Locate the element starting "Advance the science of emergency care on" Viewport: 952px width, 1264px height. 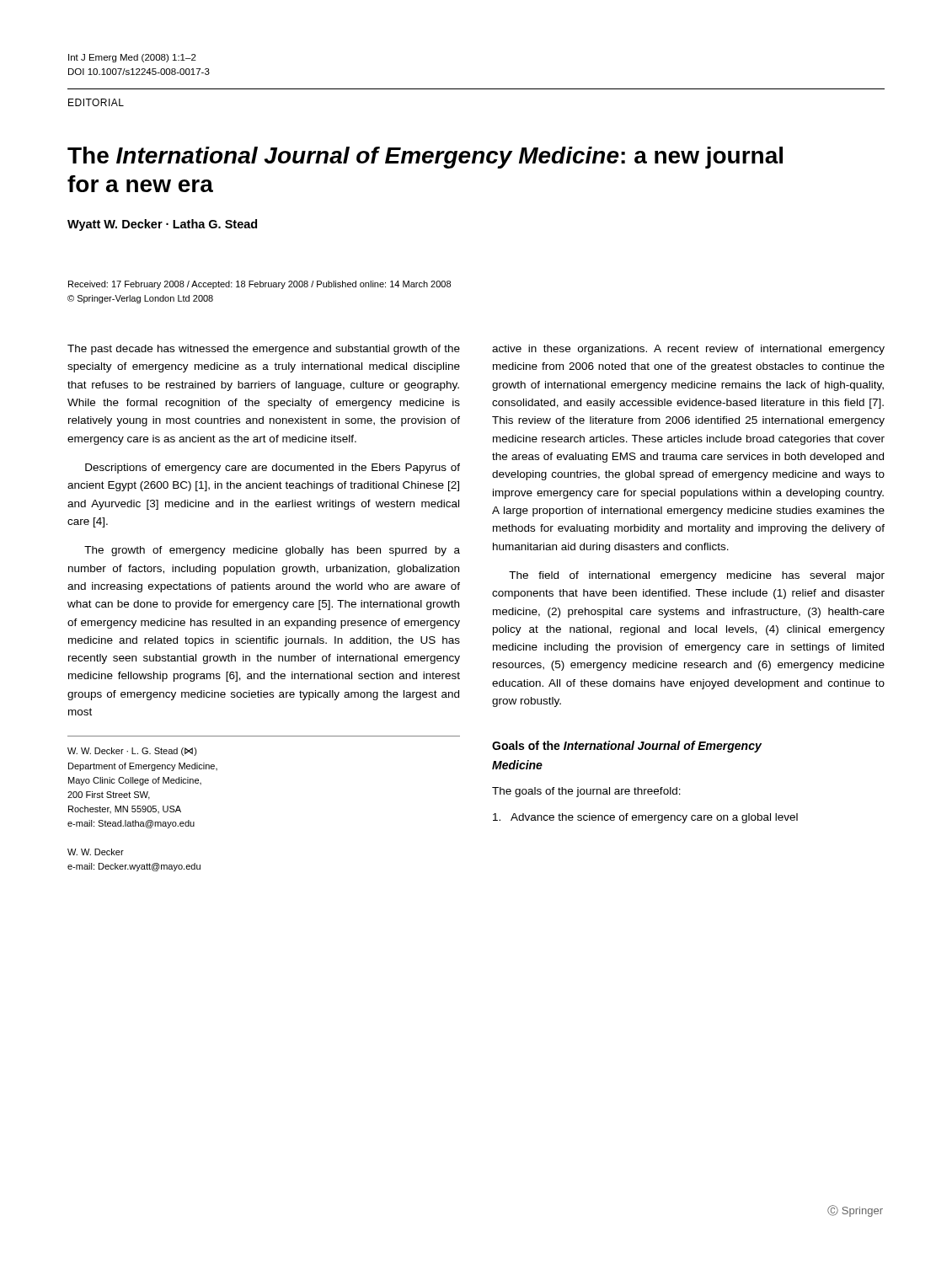688,817
